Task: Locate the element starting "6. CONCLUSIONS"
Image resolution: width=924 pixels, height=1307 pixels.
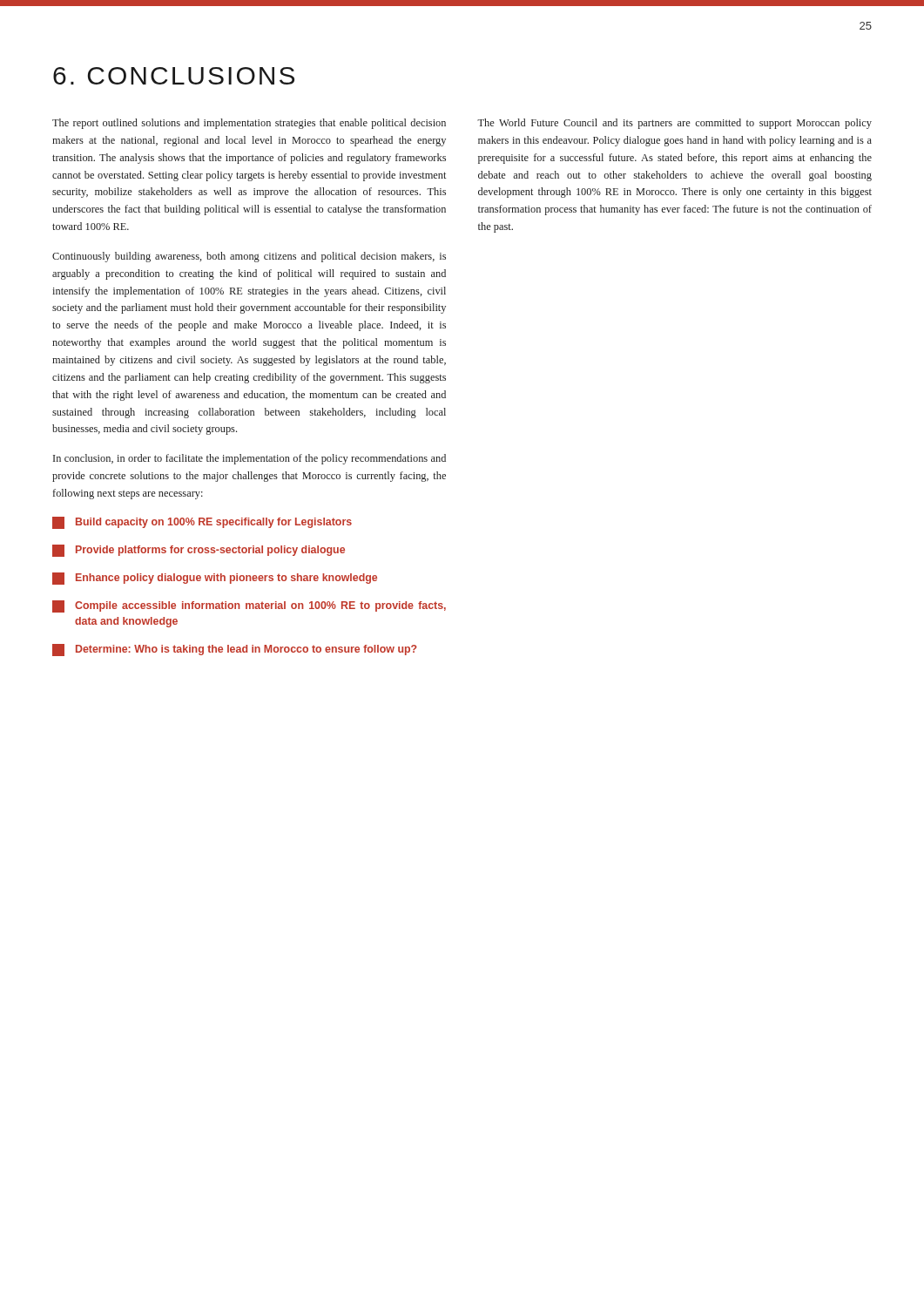Action: click(x=175, y=76)
